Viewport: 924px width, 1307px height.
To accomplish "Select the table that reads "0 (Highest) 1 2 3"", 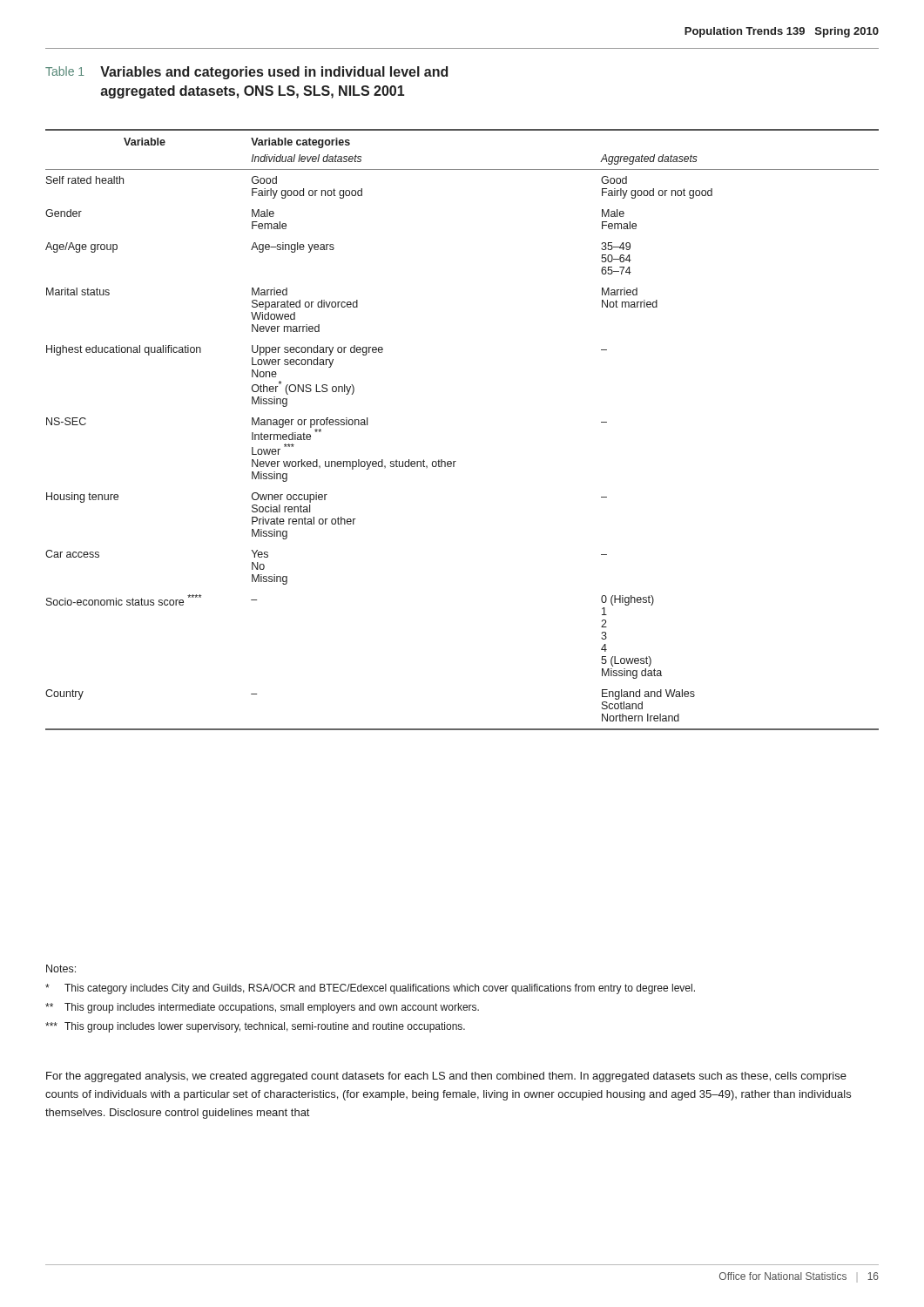I will tap(462, 430).
